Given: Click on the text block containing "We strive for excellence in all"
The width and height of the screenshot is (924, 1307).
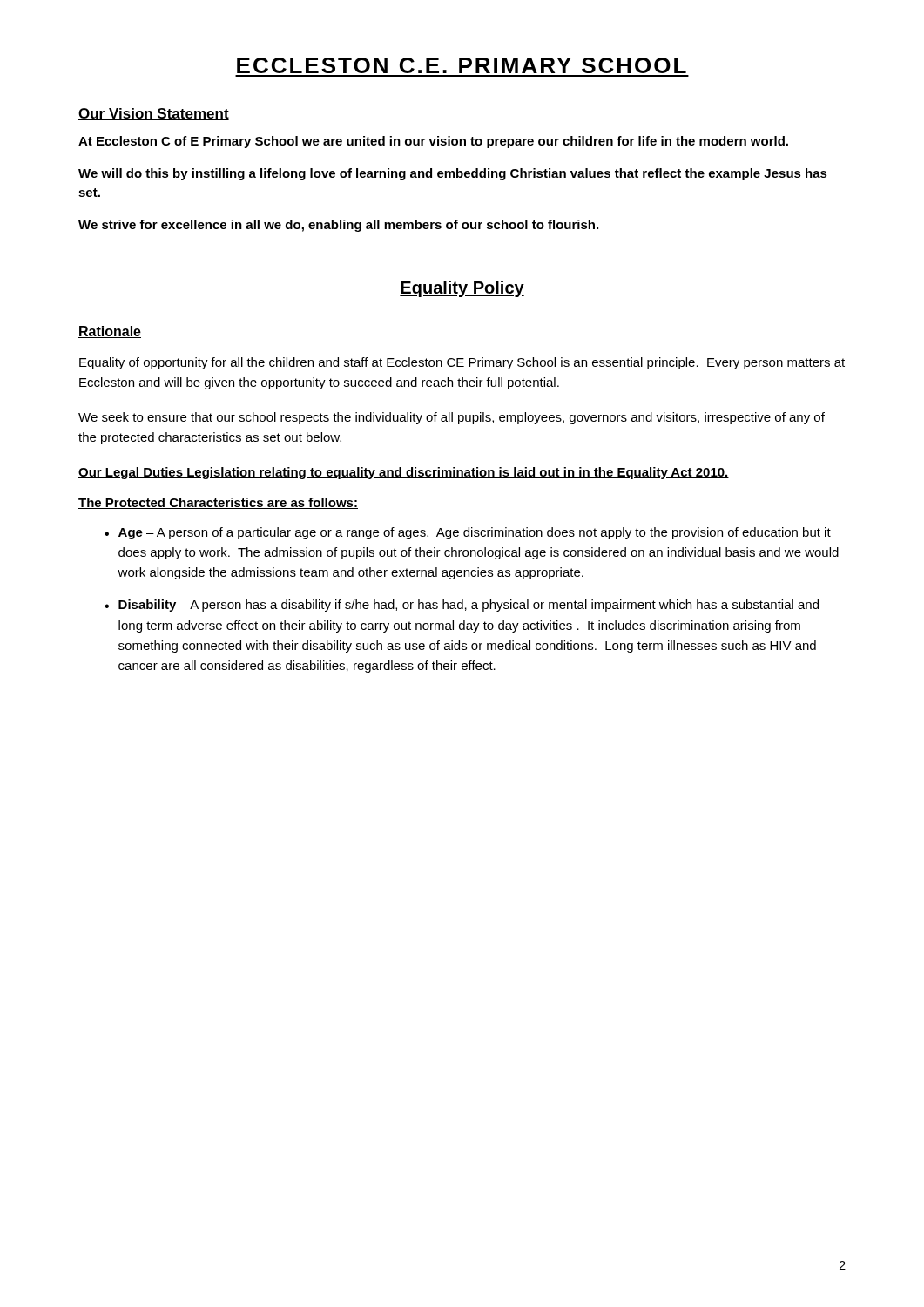Looking at the screenshot, I should point(339,224).
